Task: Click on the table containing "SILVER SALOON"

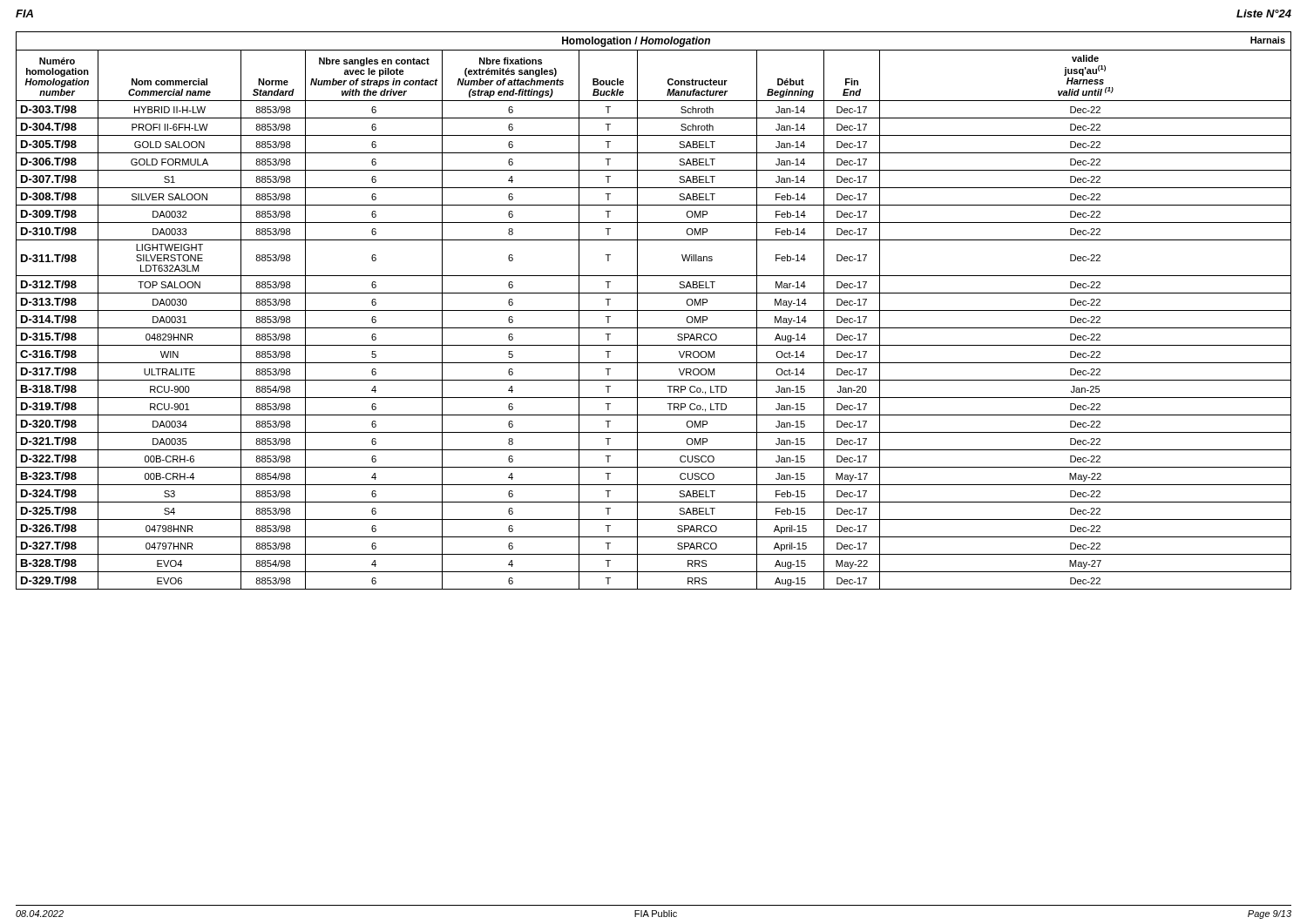Action: click(654, 460)
